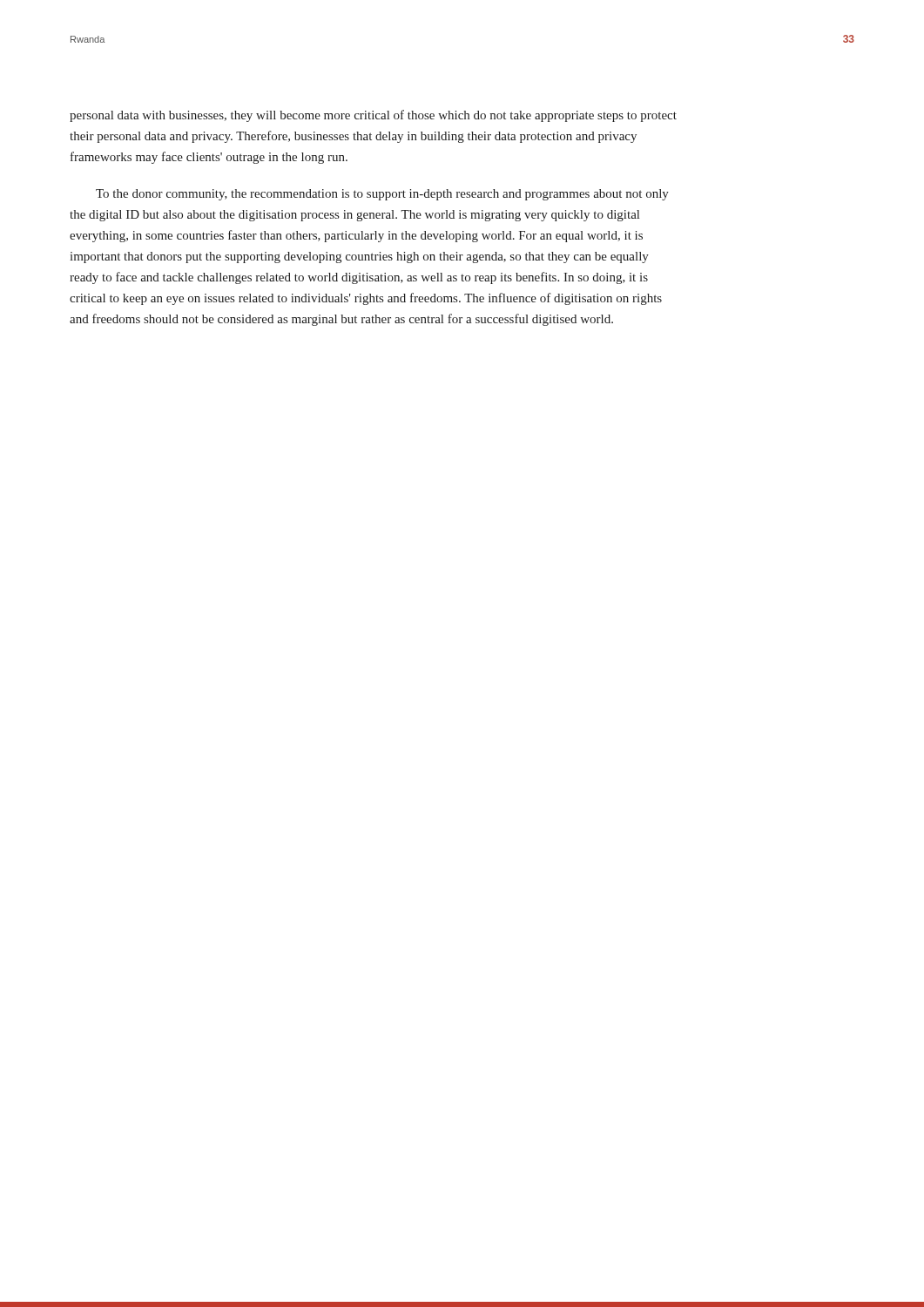Locate the text block containing "personal data with businesses, they will"
This screenshot has width=924, height=1307.
coord(373,136)
